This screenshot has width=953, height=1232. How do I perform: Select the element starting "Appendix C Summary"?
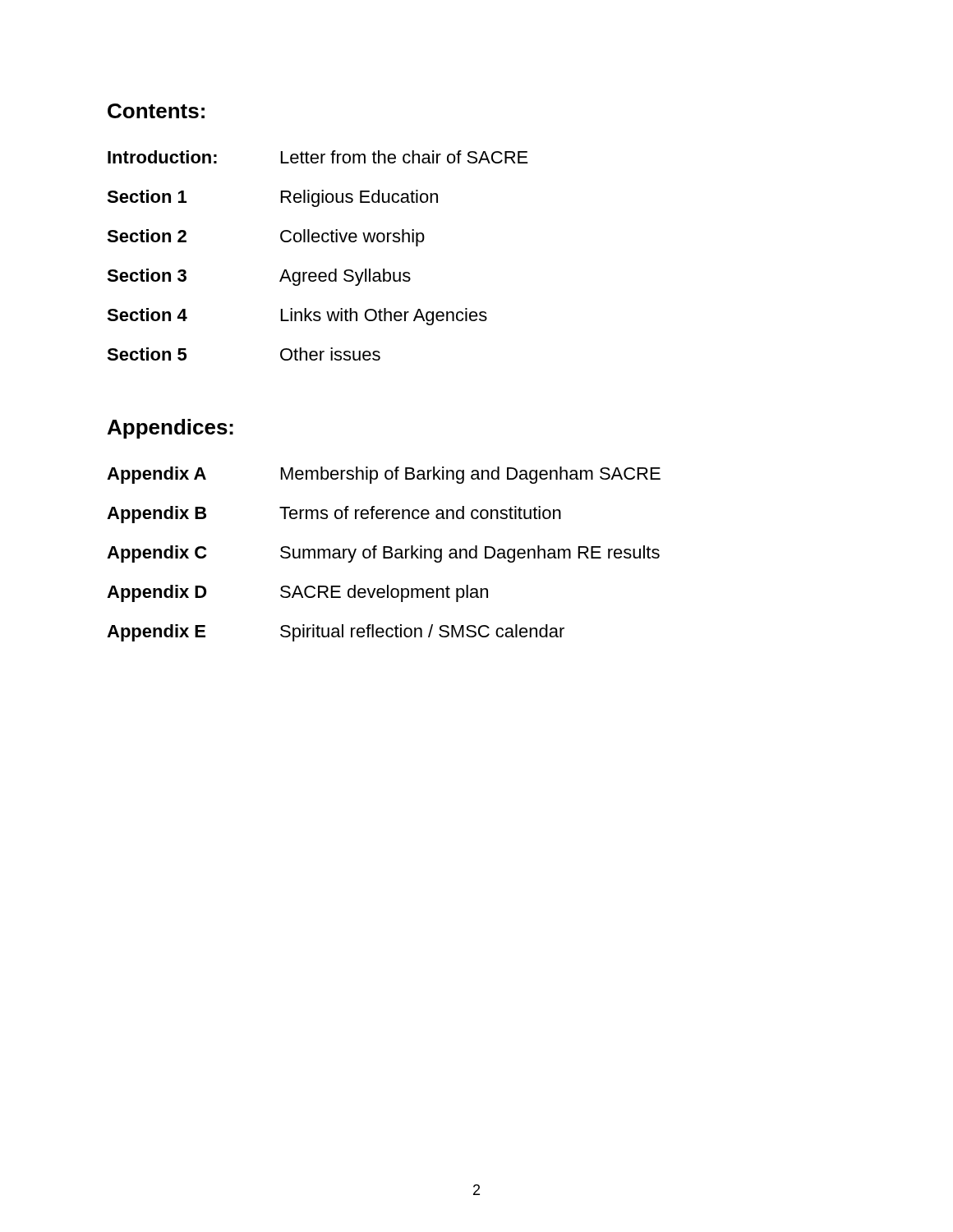(x=383, y=553)
